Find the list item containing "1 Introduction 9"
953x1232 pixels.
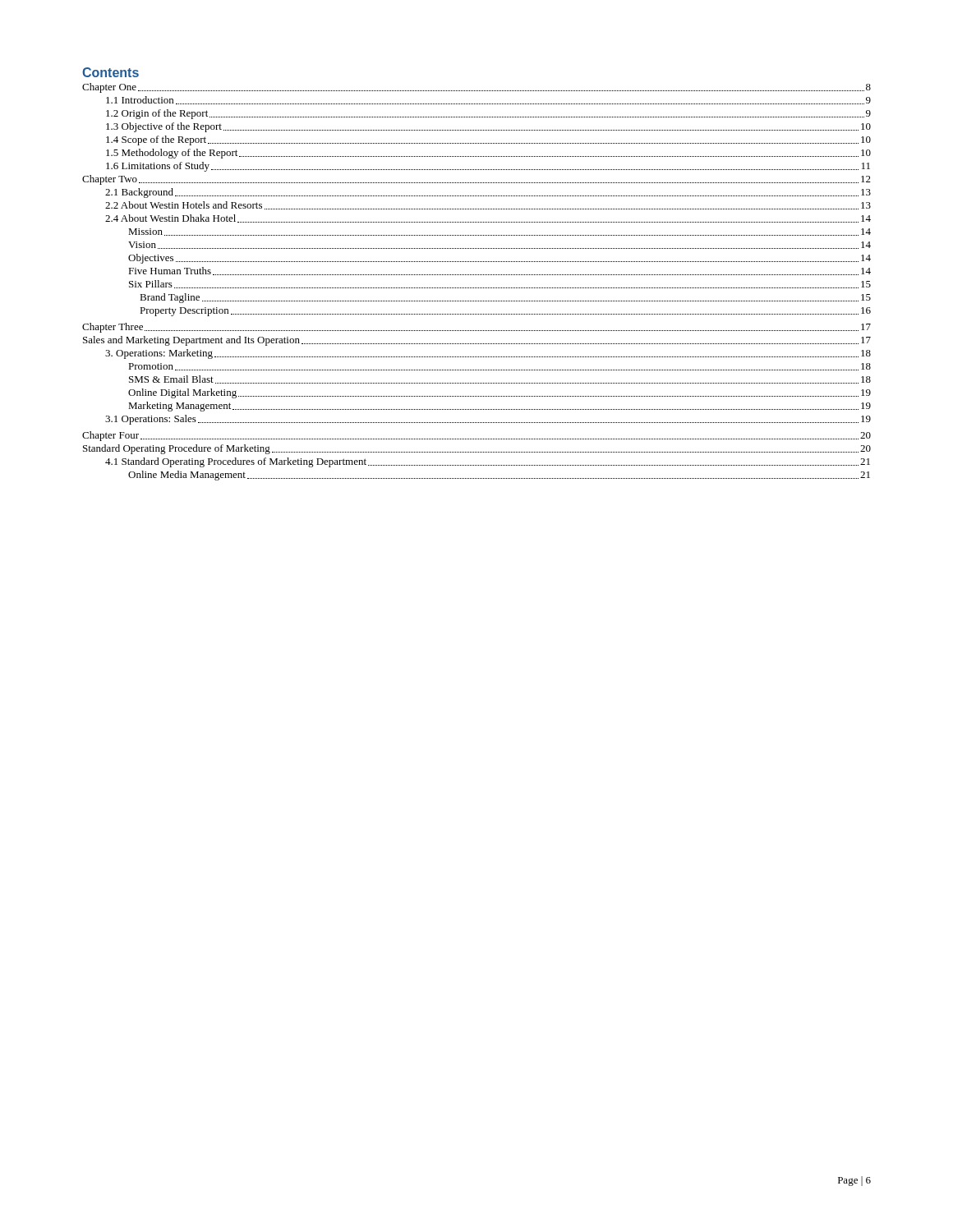[x=488, y=100]
